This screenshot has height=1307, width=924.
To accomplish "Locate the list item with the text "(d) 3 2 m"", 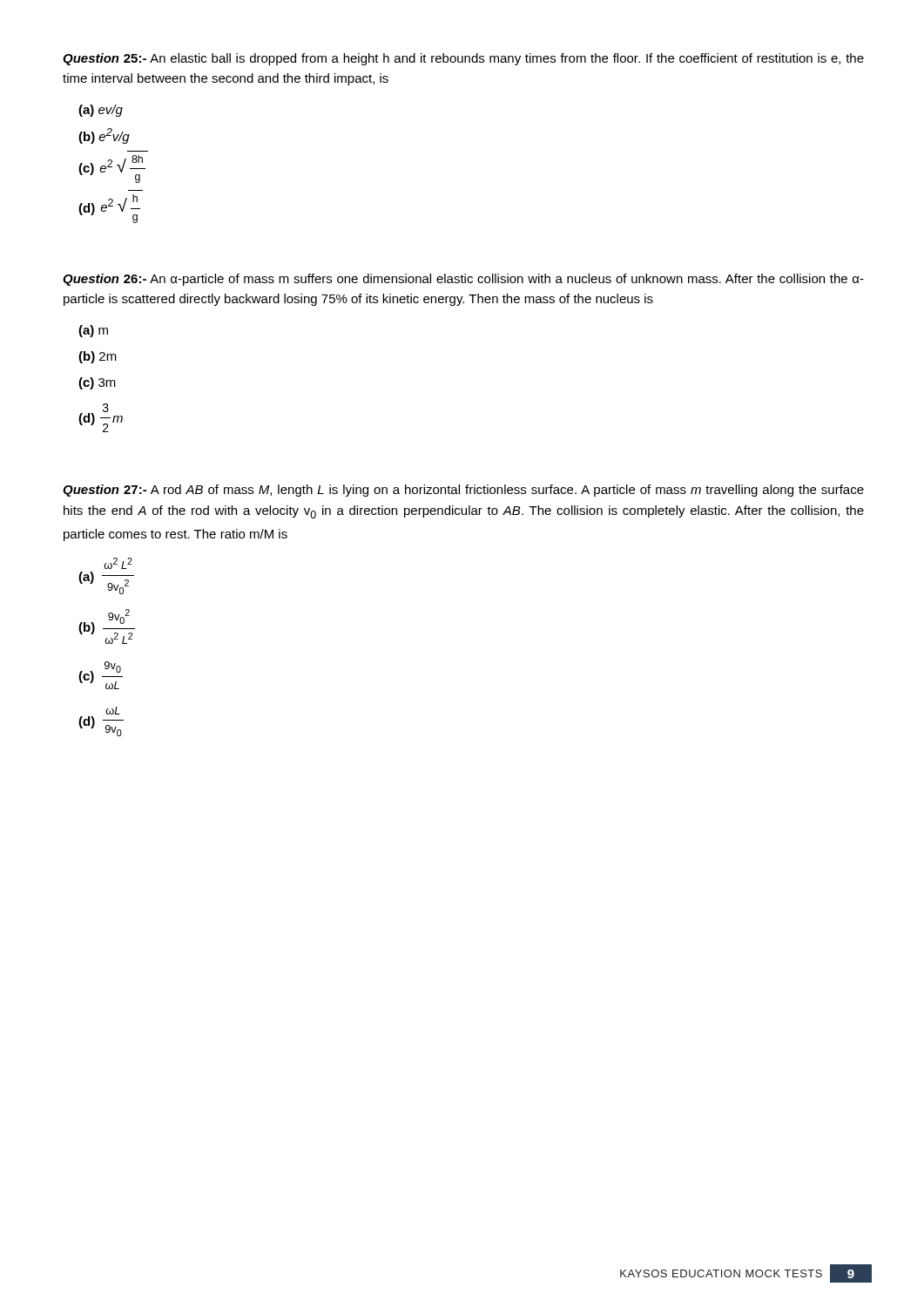I will [101, 418].
